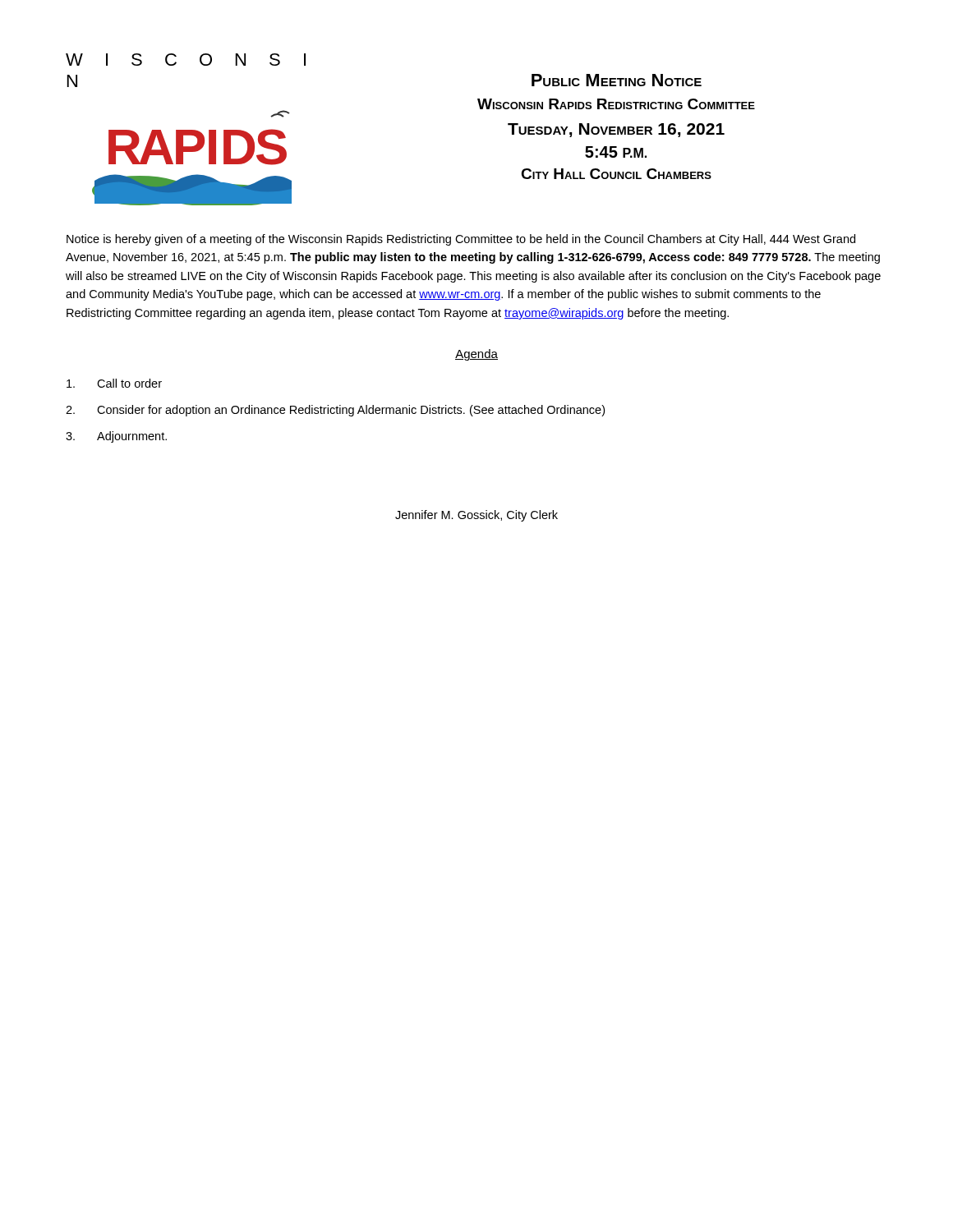
Task: Click on the list item that reads "3. Adjournment."
Action: click(x=117, y=436)
